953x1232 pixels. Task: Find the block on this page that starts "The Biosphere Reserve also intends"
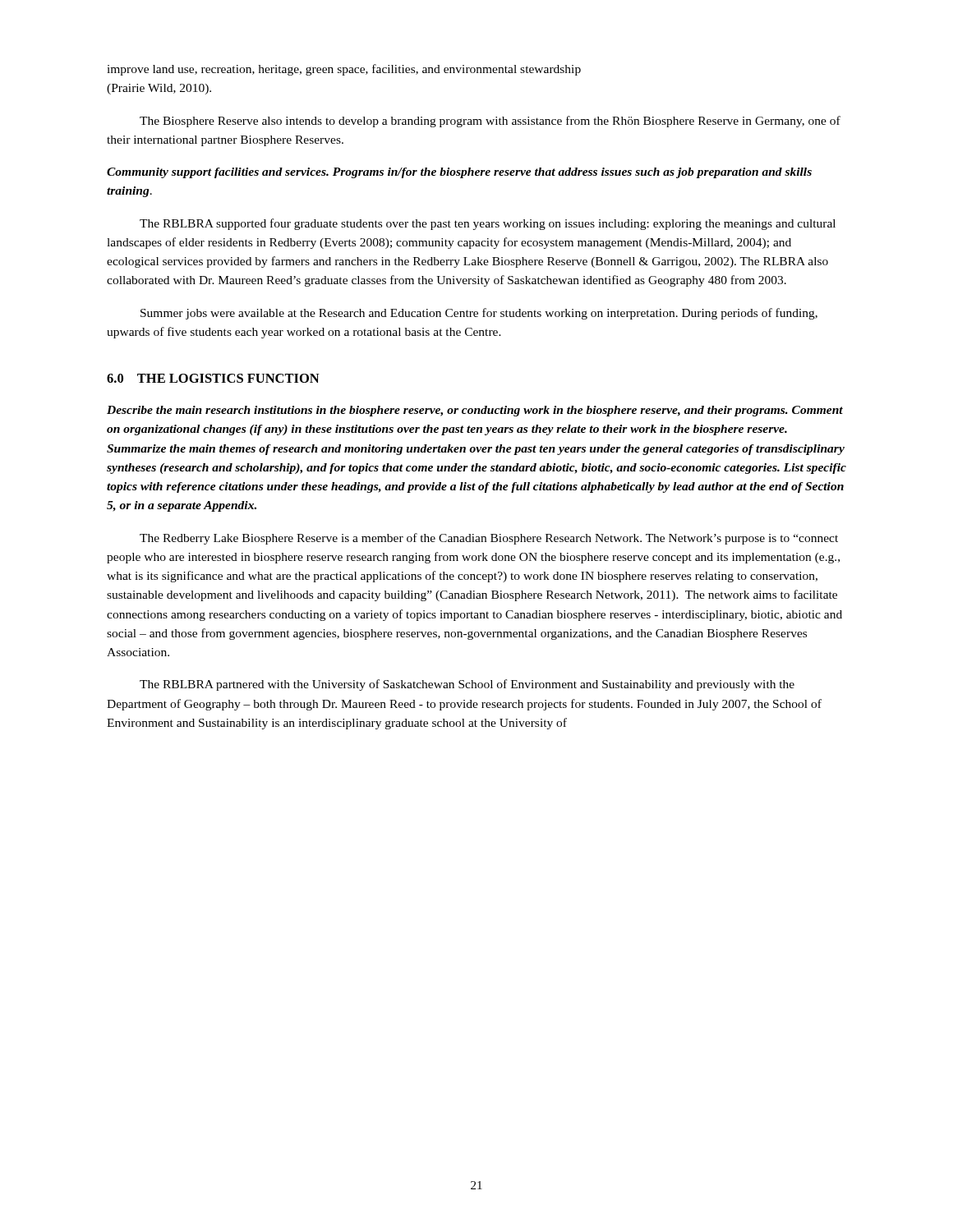pyautogui.click(x=476, y=130)
